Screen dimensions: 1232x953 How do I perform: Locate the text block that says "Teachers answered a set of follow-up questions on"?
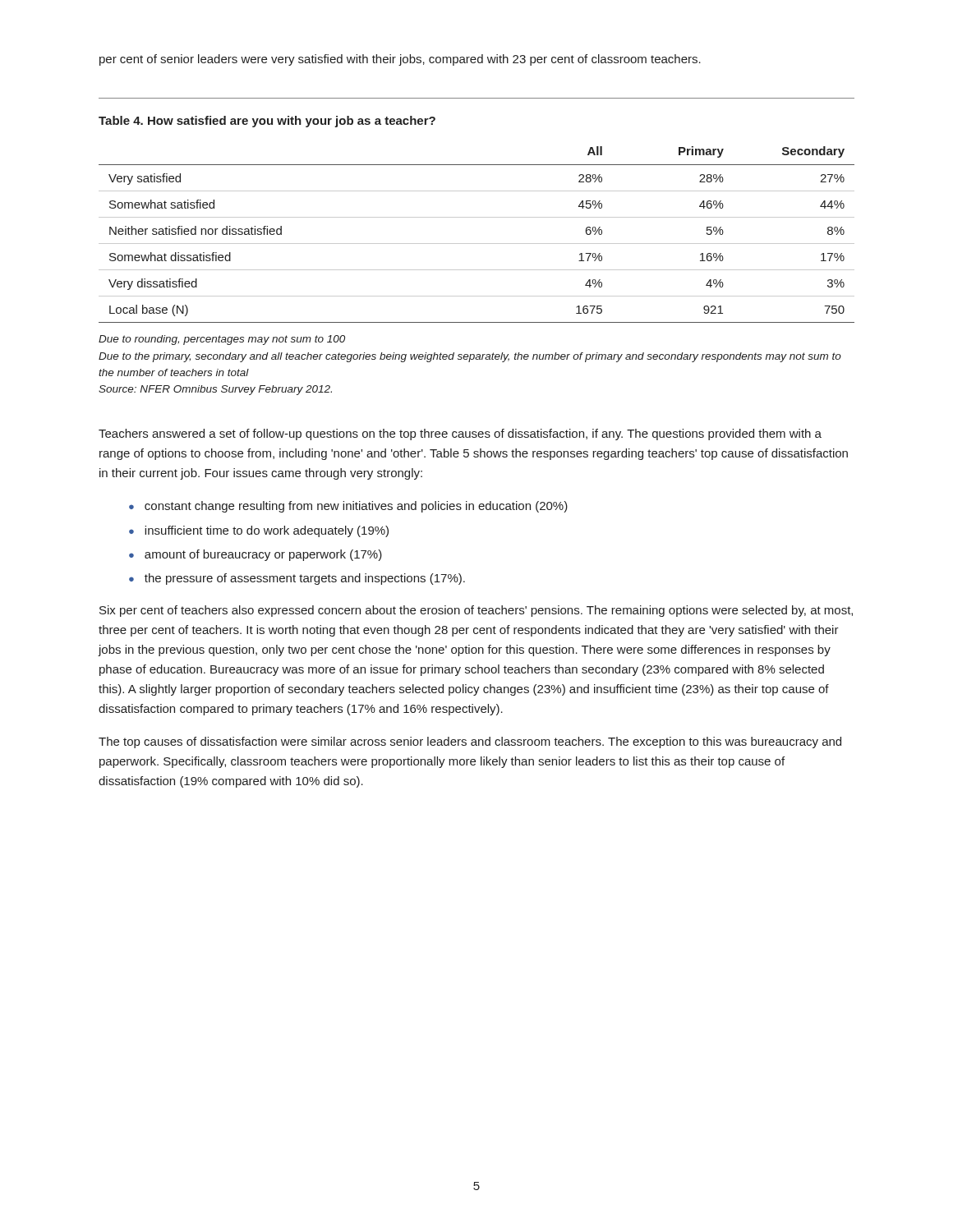point(474,453)
